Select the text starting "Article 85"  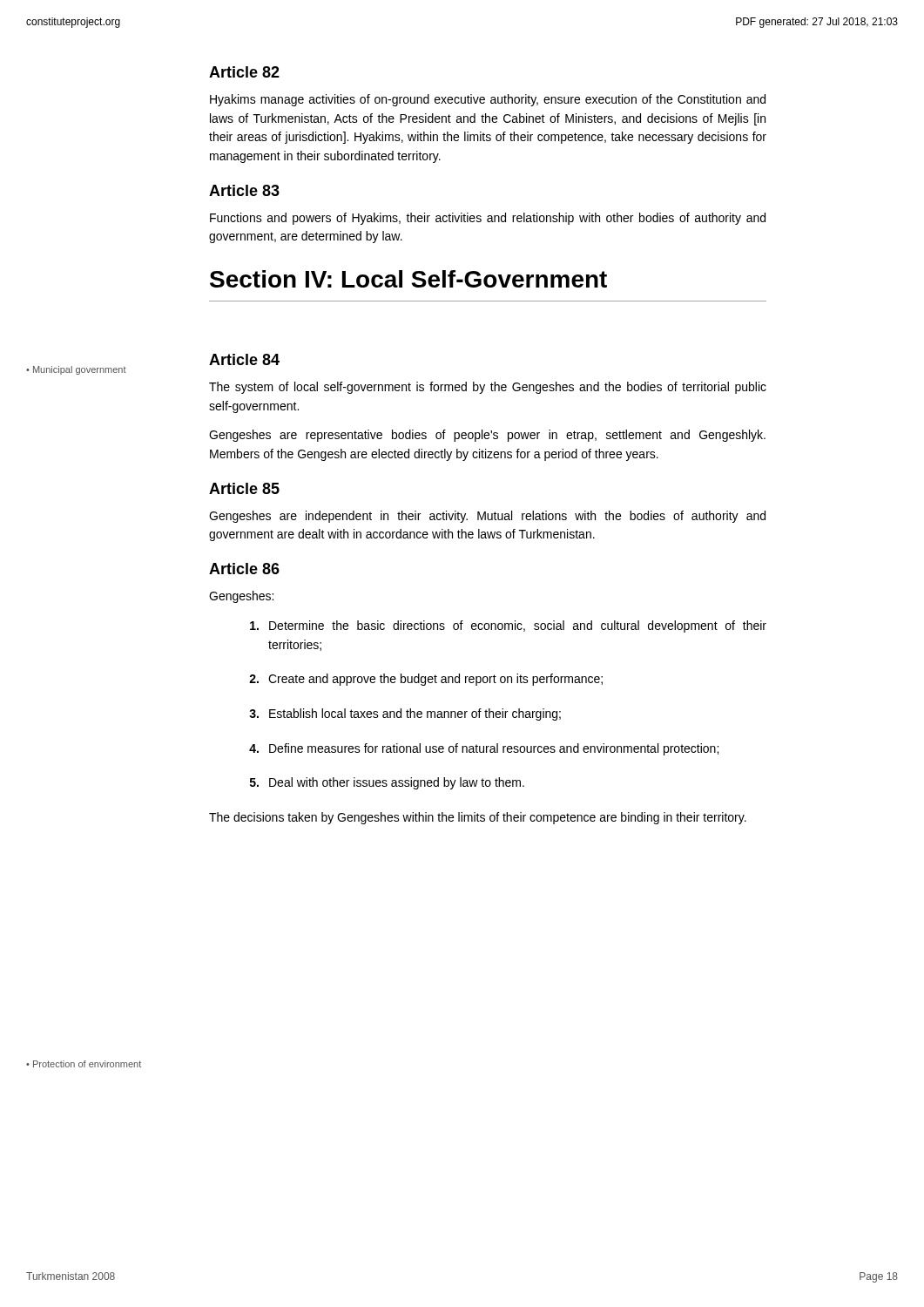click(244, 488)
